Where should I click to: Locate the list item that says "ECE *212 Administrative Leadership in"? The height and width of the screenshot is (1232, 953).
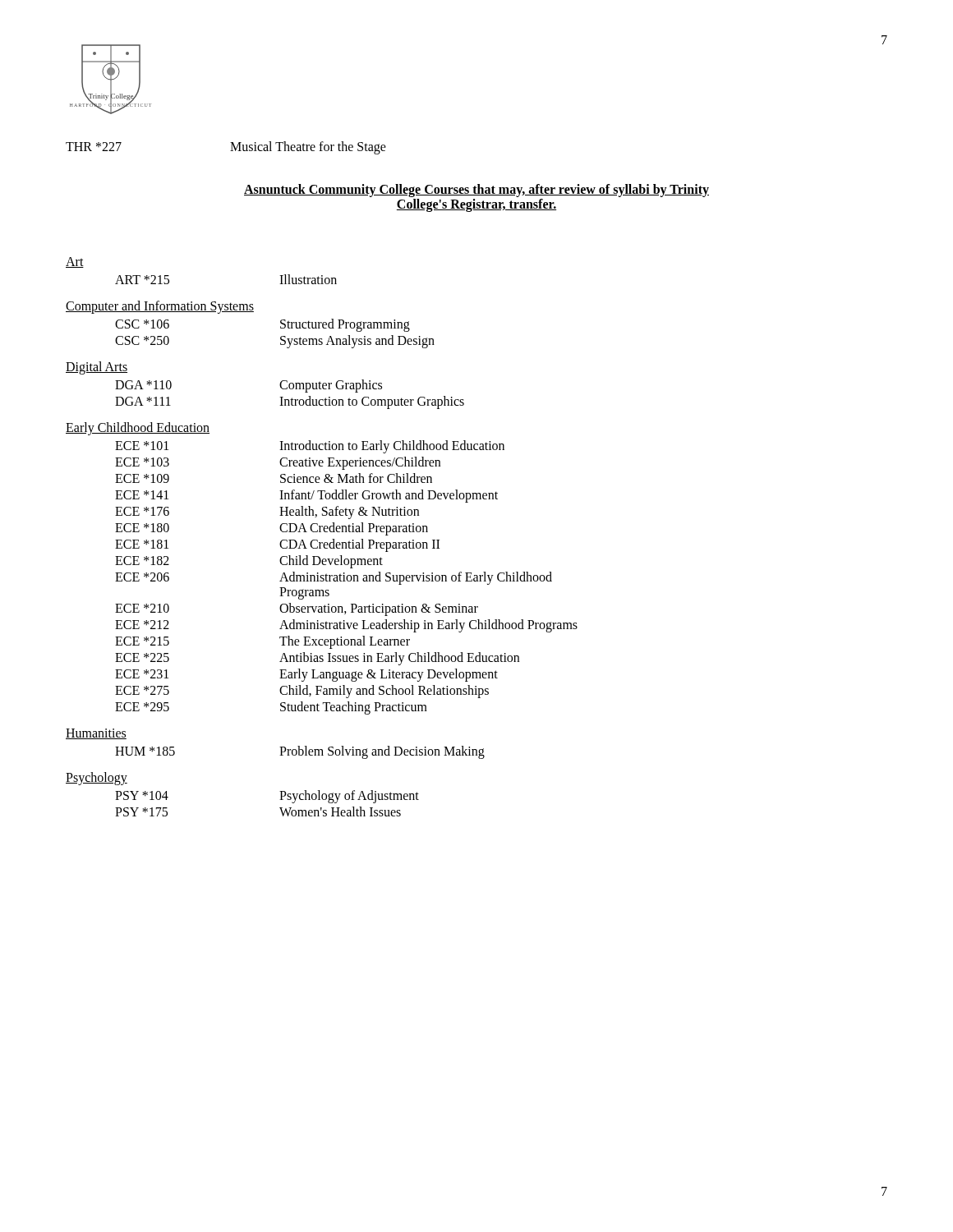click(322, 625)
